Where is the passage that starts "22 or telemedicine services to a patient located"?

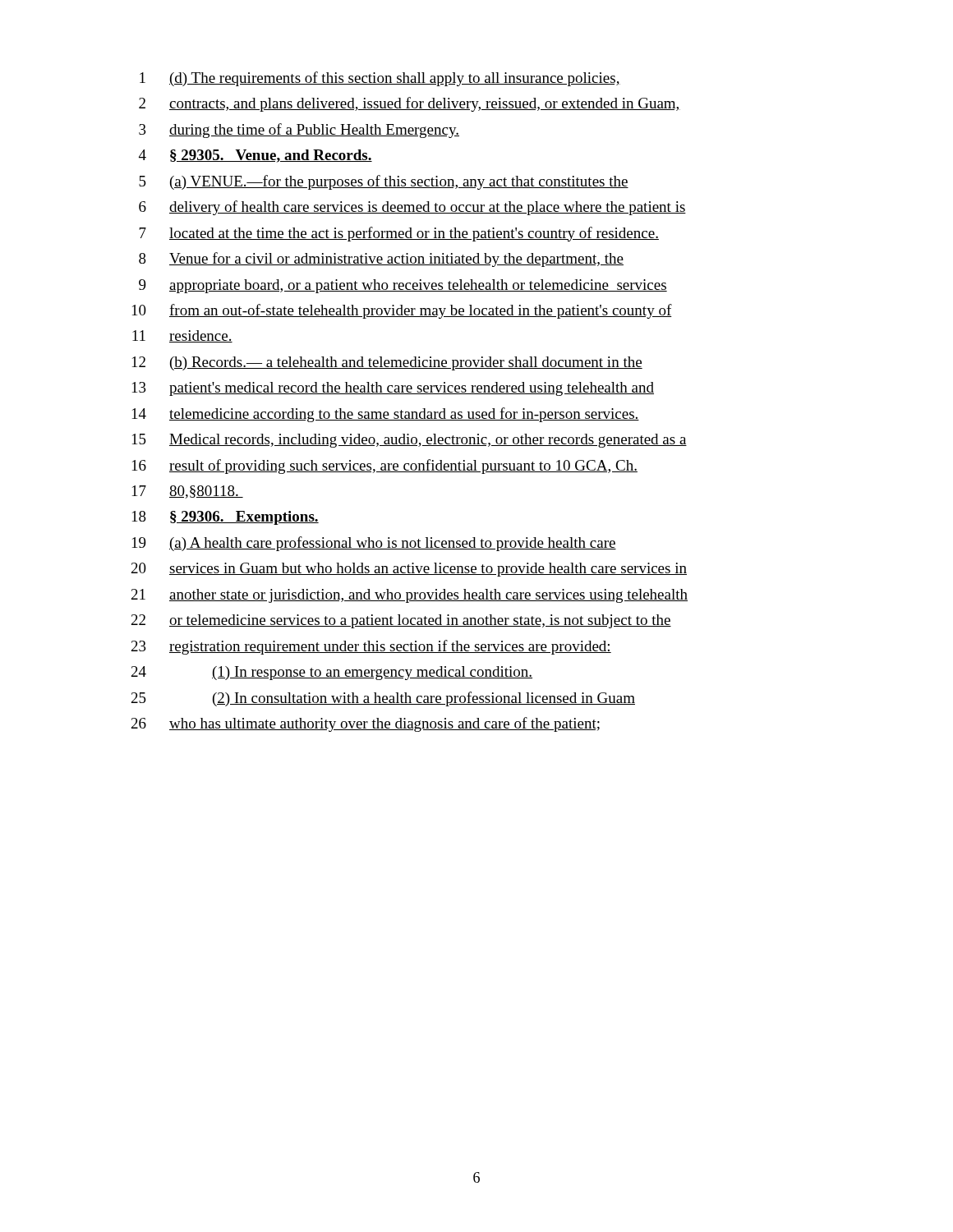click(x=476, y=620)
